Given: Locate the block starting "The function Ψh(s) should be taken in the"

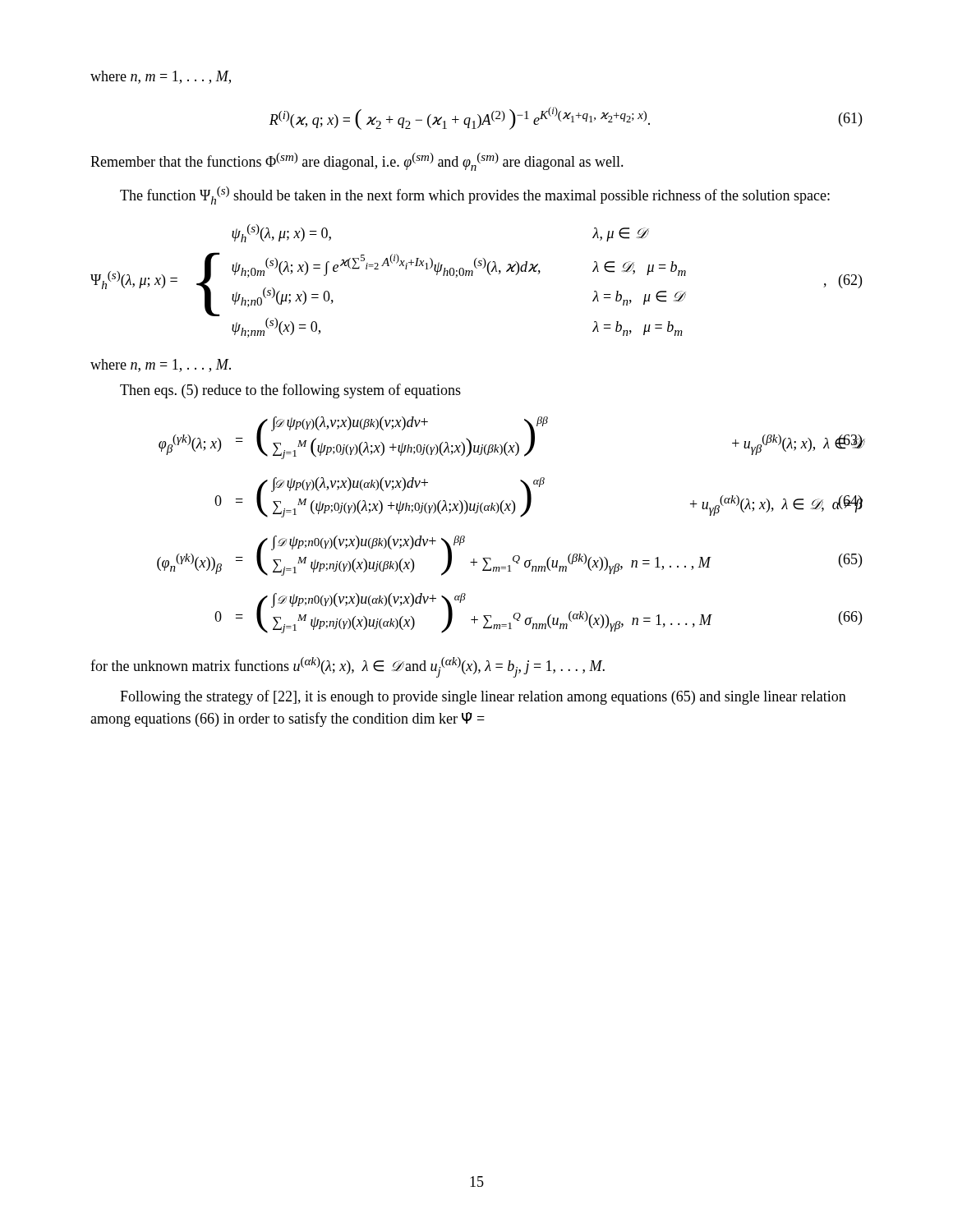Looking at the screenshot, I should point(475,196).
